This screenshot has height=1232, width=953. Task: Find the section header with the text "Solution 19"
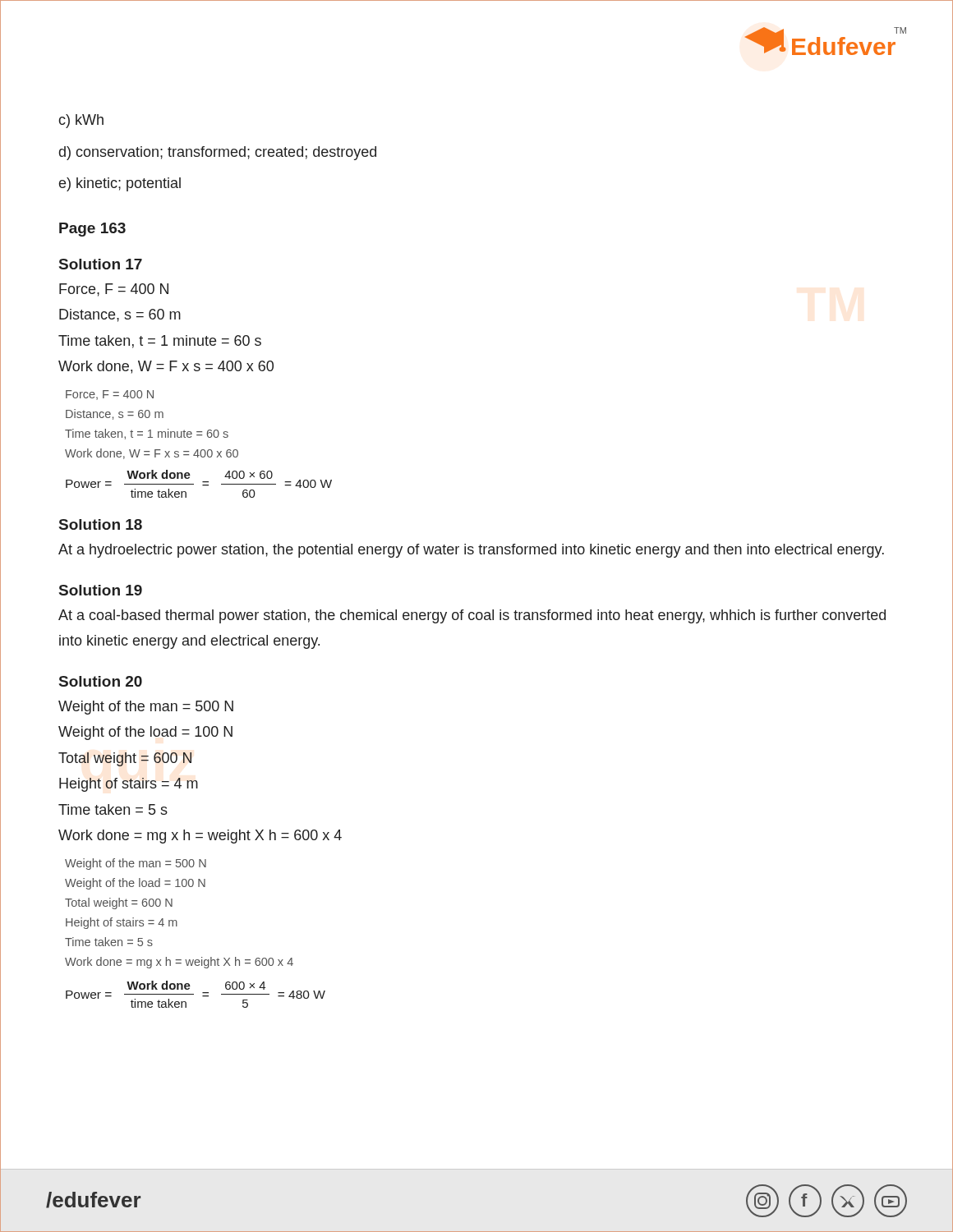(x=100, y=590)
